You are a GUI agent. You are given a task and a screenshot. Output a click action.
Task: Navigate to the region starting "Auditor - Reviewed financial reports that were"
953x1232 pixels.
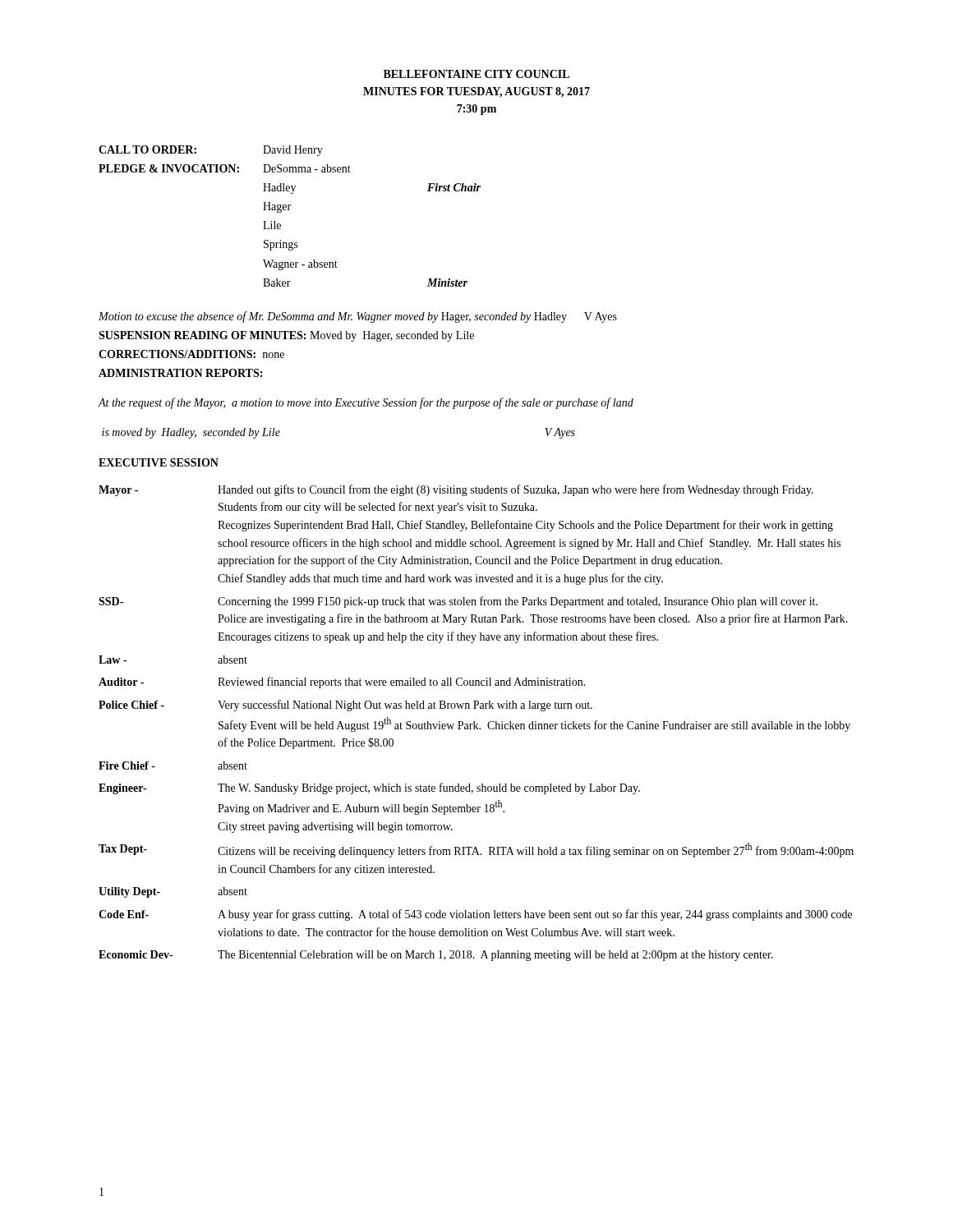point(476,683)
